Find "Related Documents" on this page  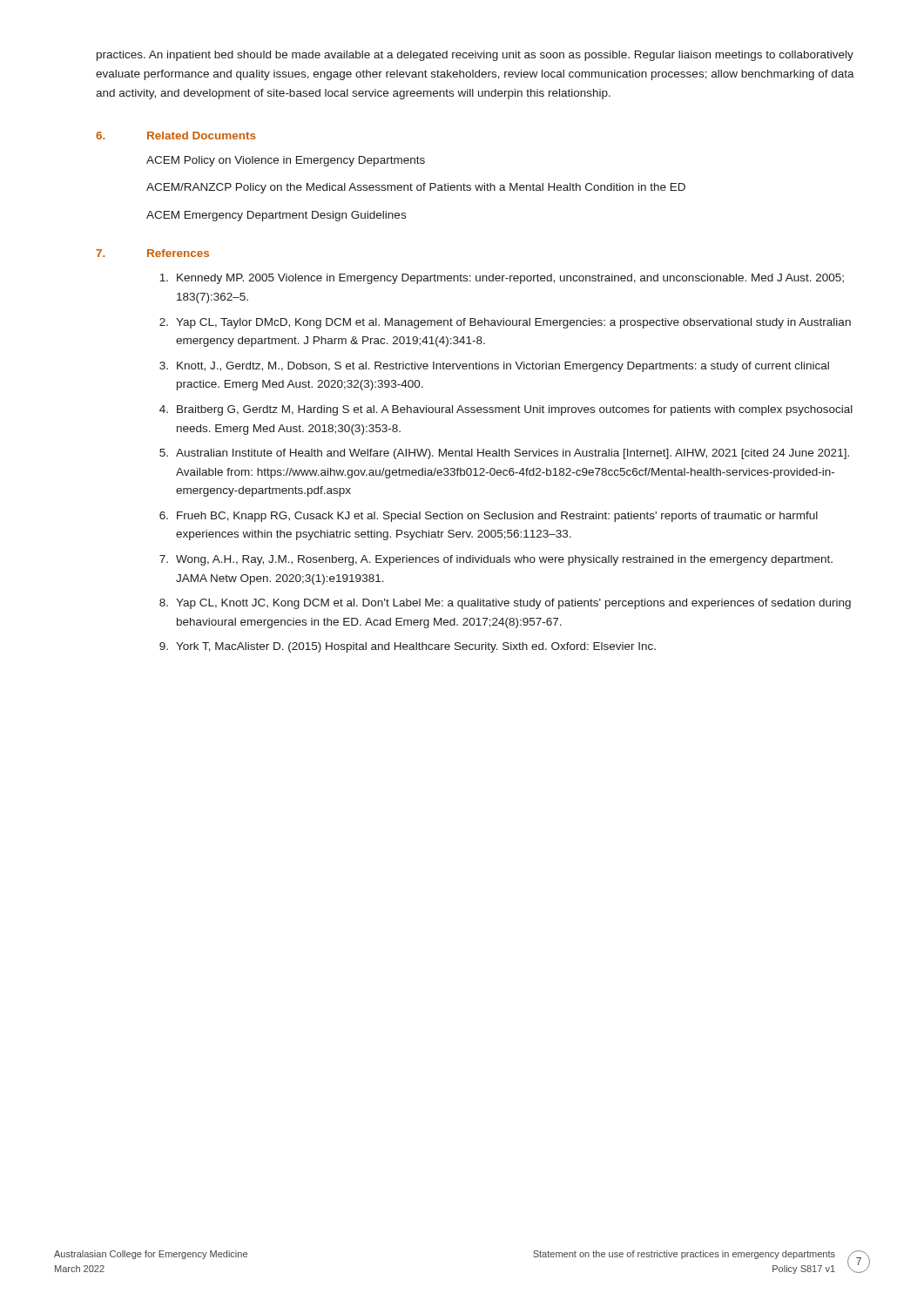point(201,135)
